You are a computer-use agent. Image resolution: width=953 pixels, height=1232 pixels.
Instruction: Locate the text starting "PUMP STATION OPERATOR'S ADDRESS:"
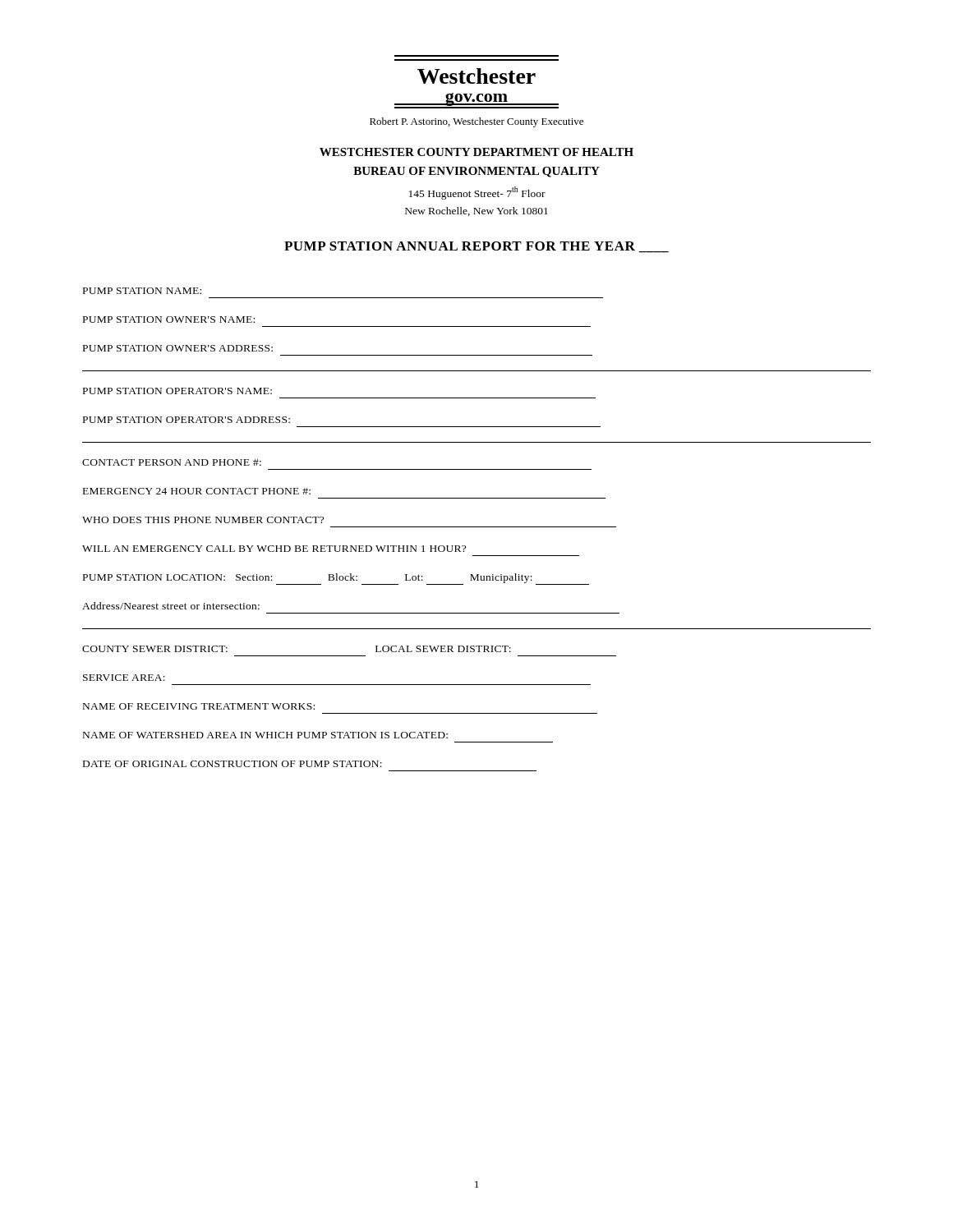342,420
